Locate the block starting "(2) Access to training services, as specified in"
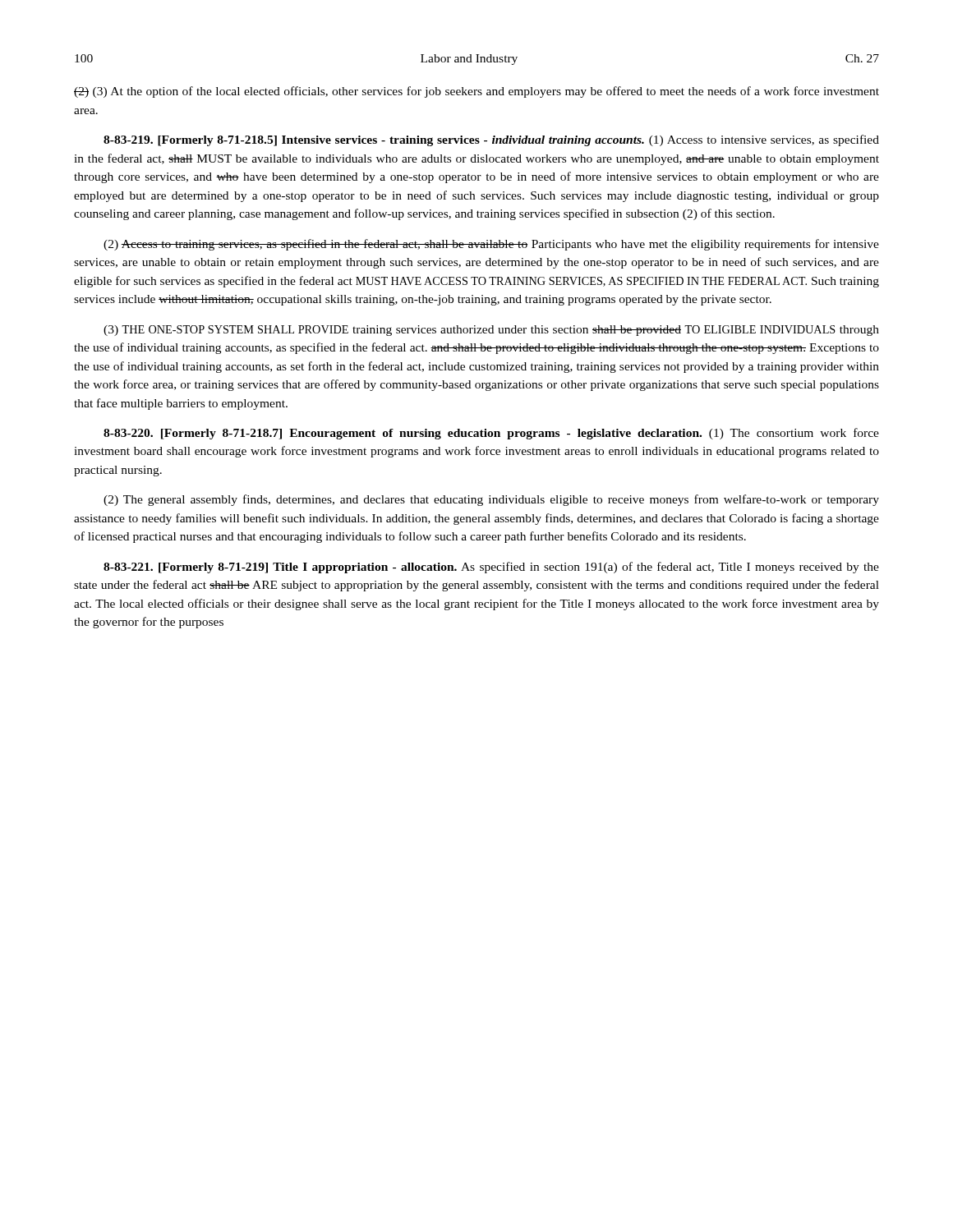This screenshot has width=953, height=1232. pos(476,272)
